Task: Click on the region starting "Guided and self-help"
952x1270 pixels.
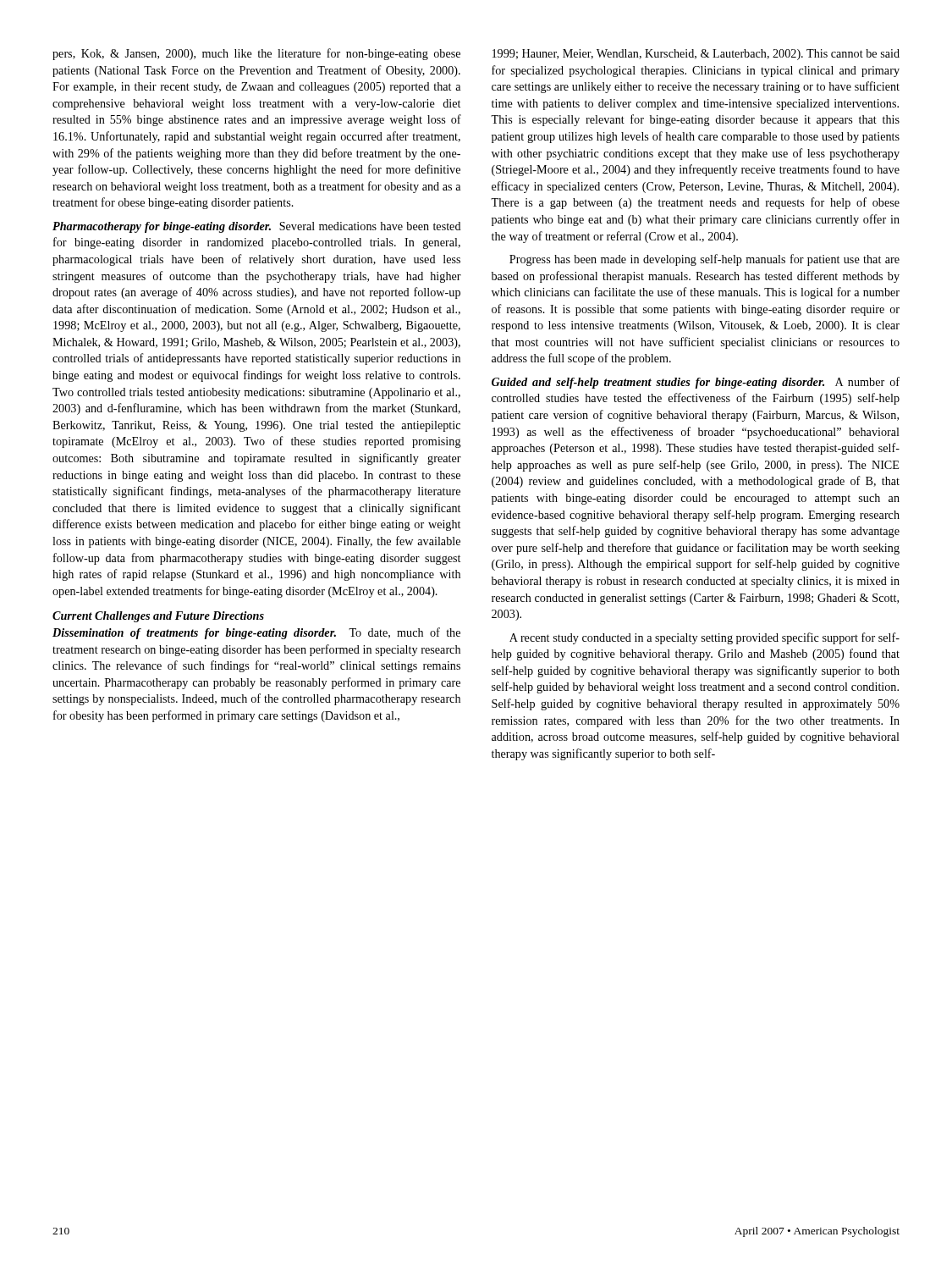Action: point(695,499)
